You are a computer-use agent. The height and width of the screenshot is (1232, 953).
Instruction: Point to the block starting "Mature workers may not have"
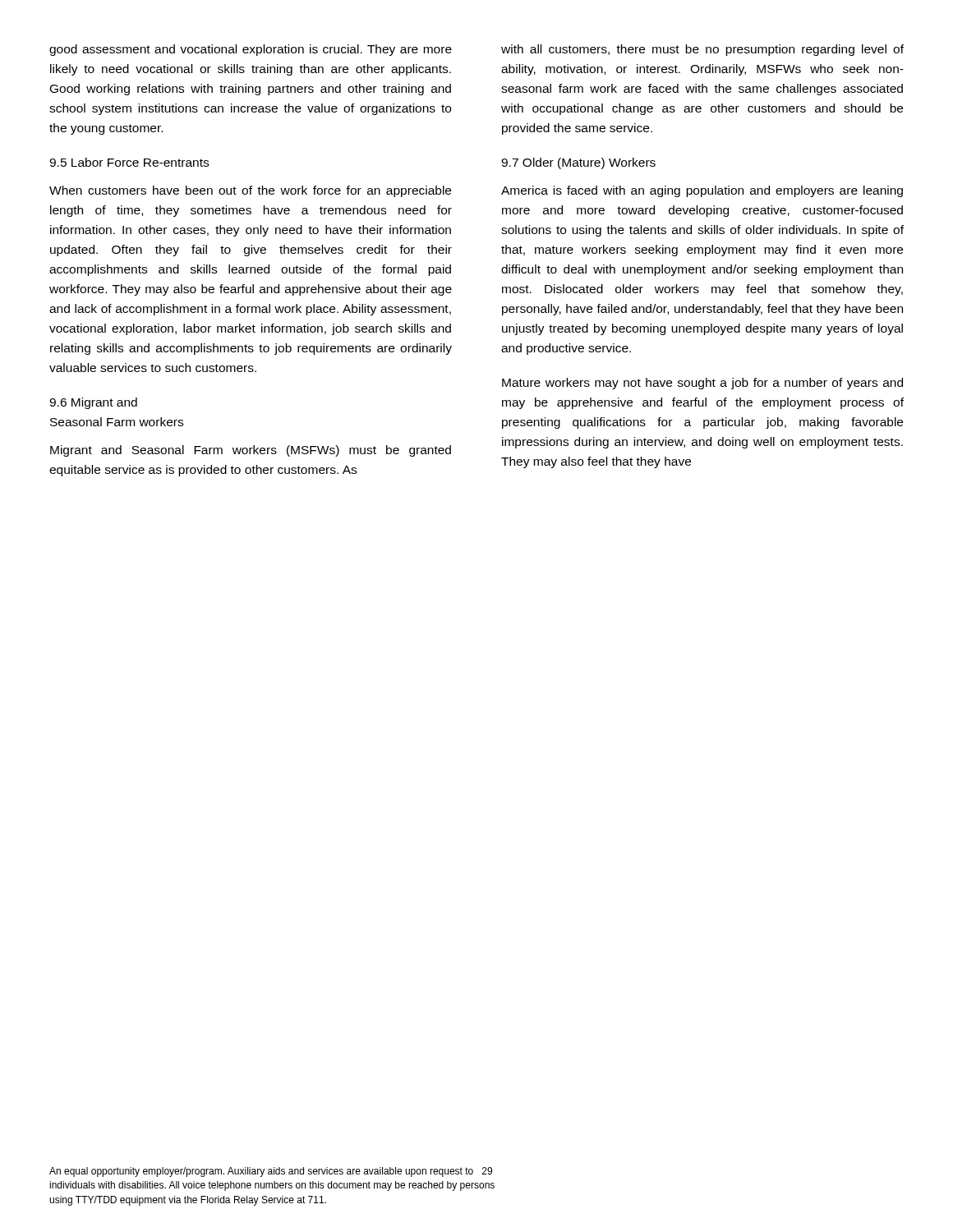click(x=702, y=422)
